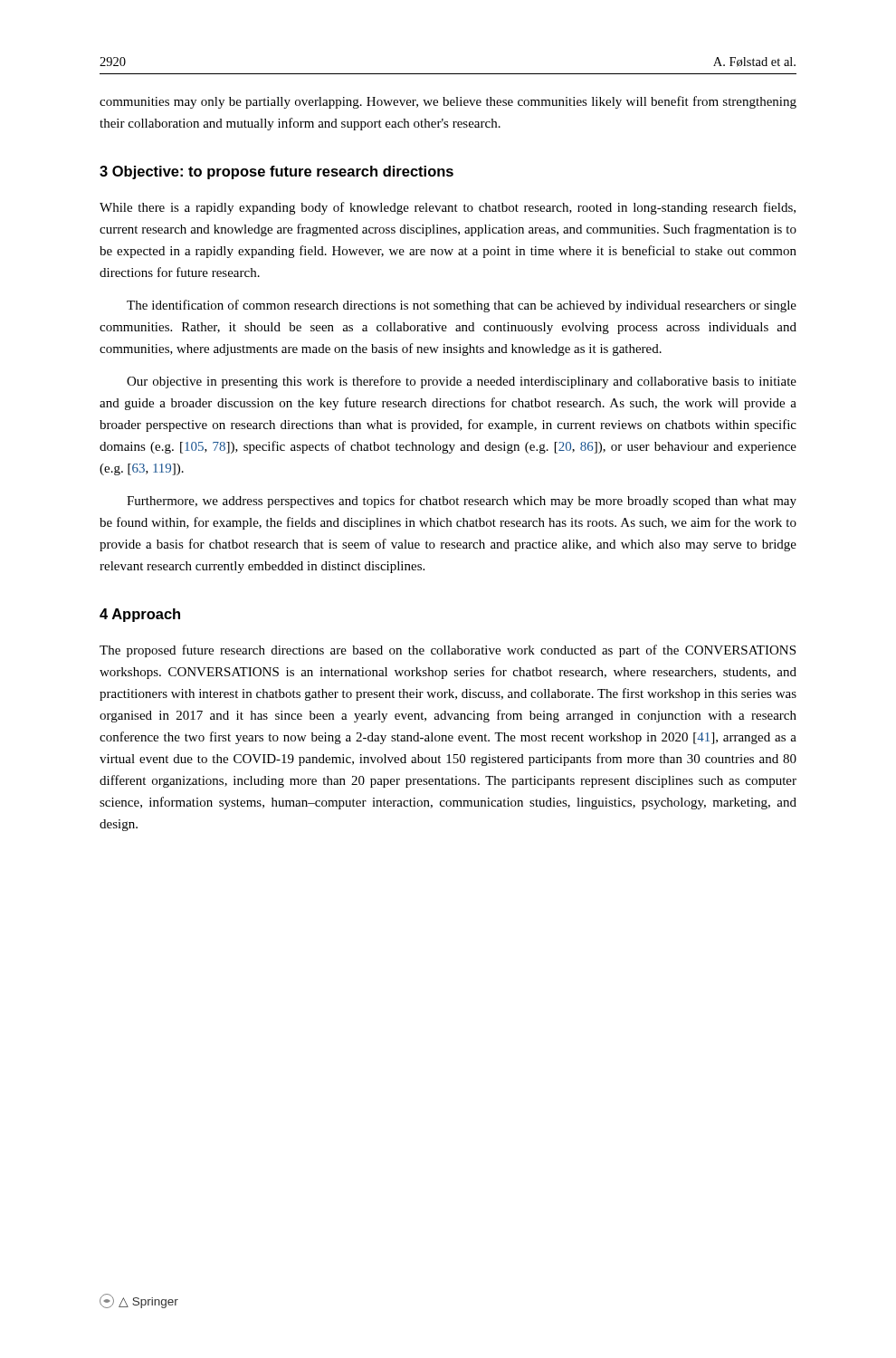Find the region starting "communities may only"
896x1358 pixels.
[448, 112]
